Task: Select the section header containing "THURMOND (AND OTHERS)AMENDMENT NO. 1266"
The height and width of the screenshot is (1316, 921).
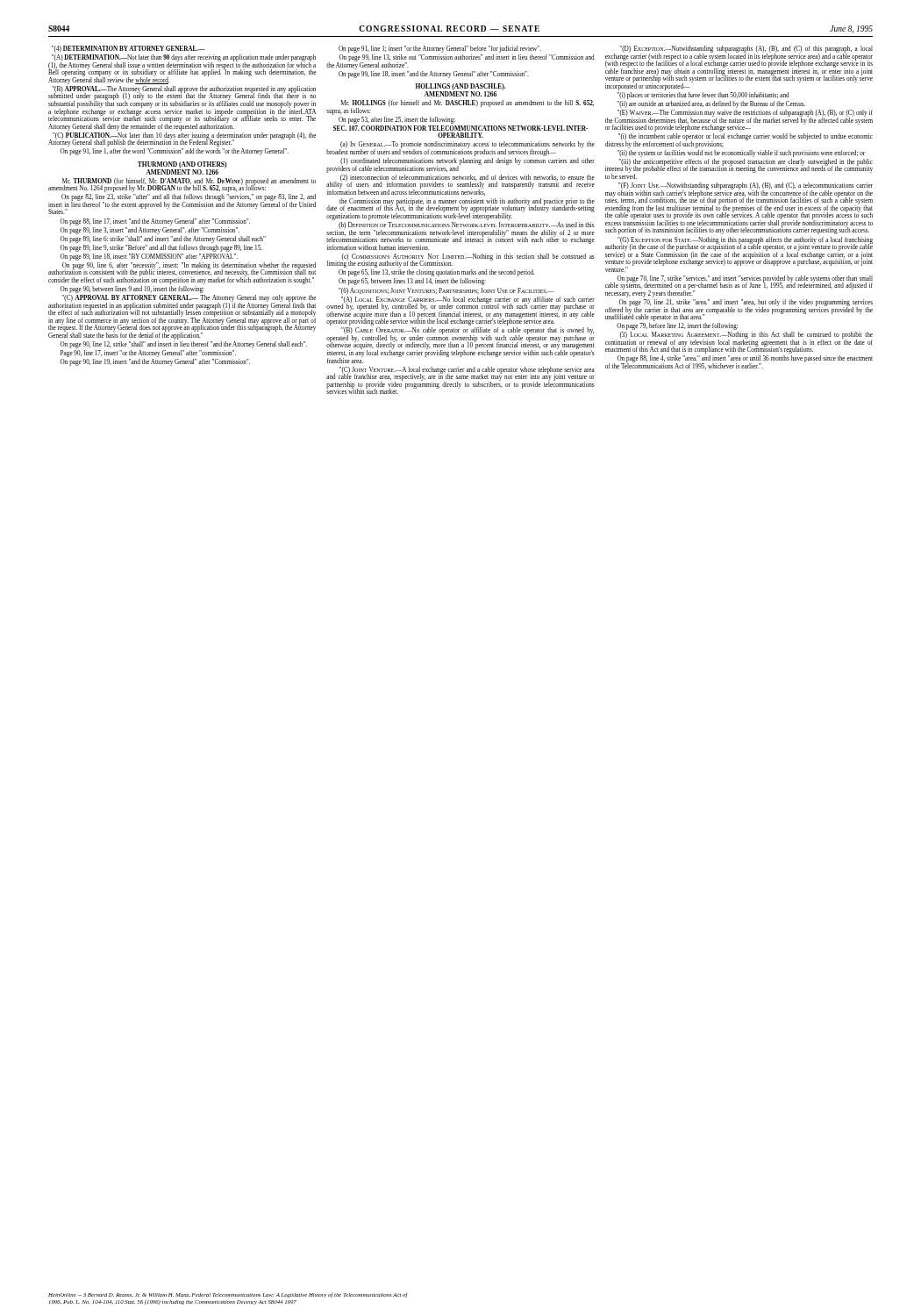Action: click(182, 169)
